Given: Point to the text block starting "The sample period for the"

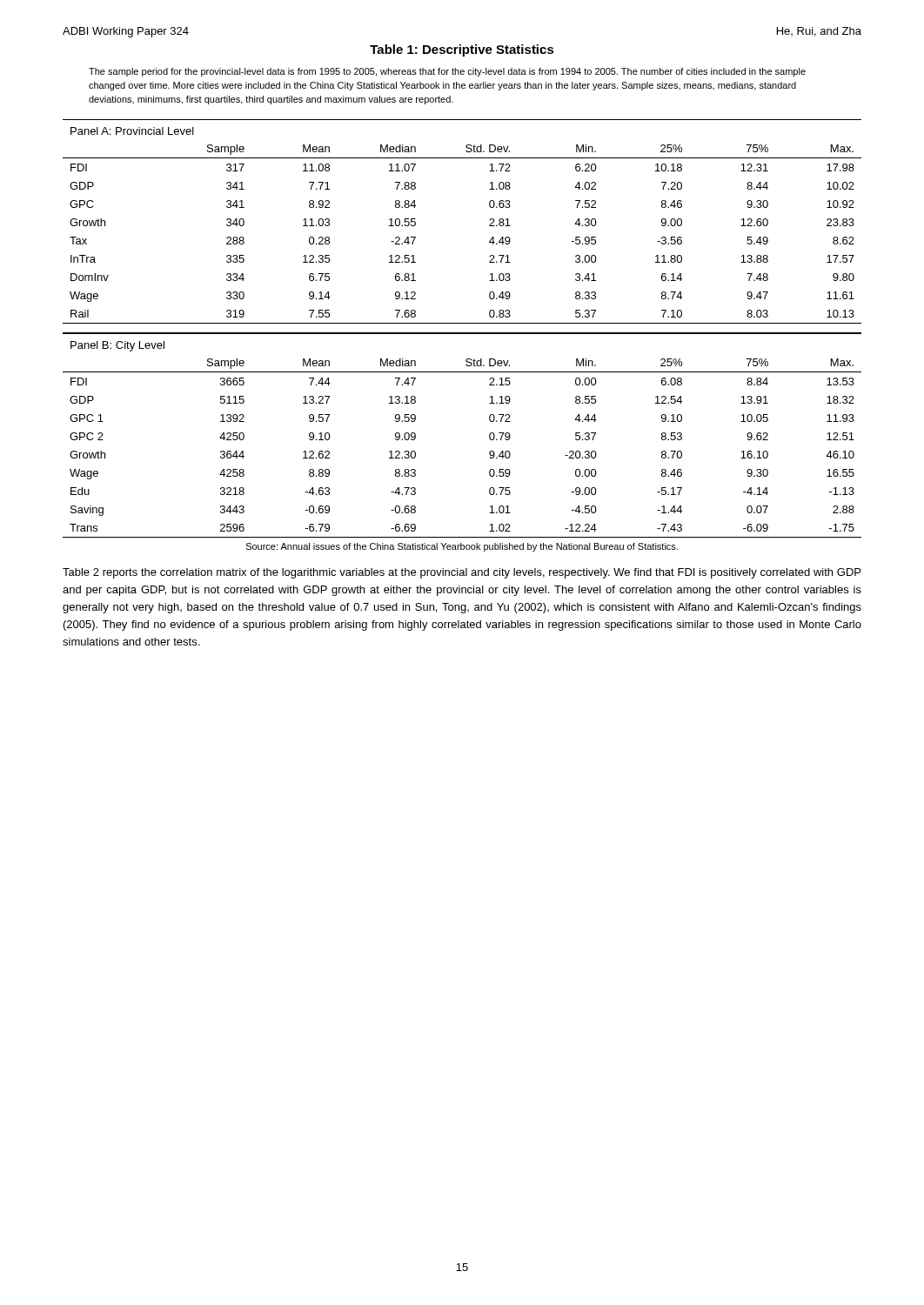Looking at the screenshot, I should [x=447, y=85].
